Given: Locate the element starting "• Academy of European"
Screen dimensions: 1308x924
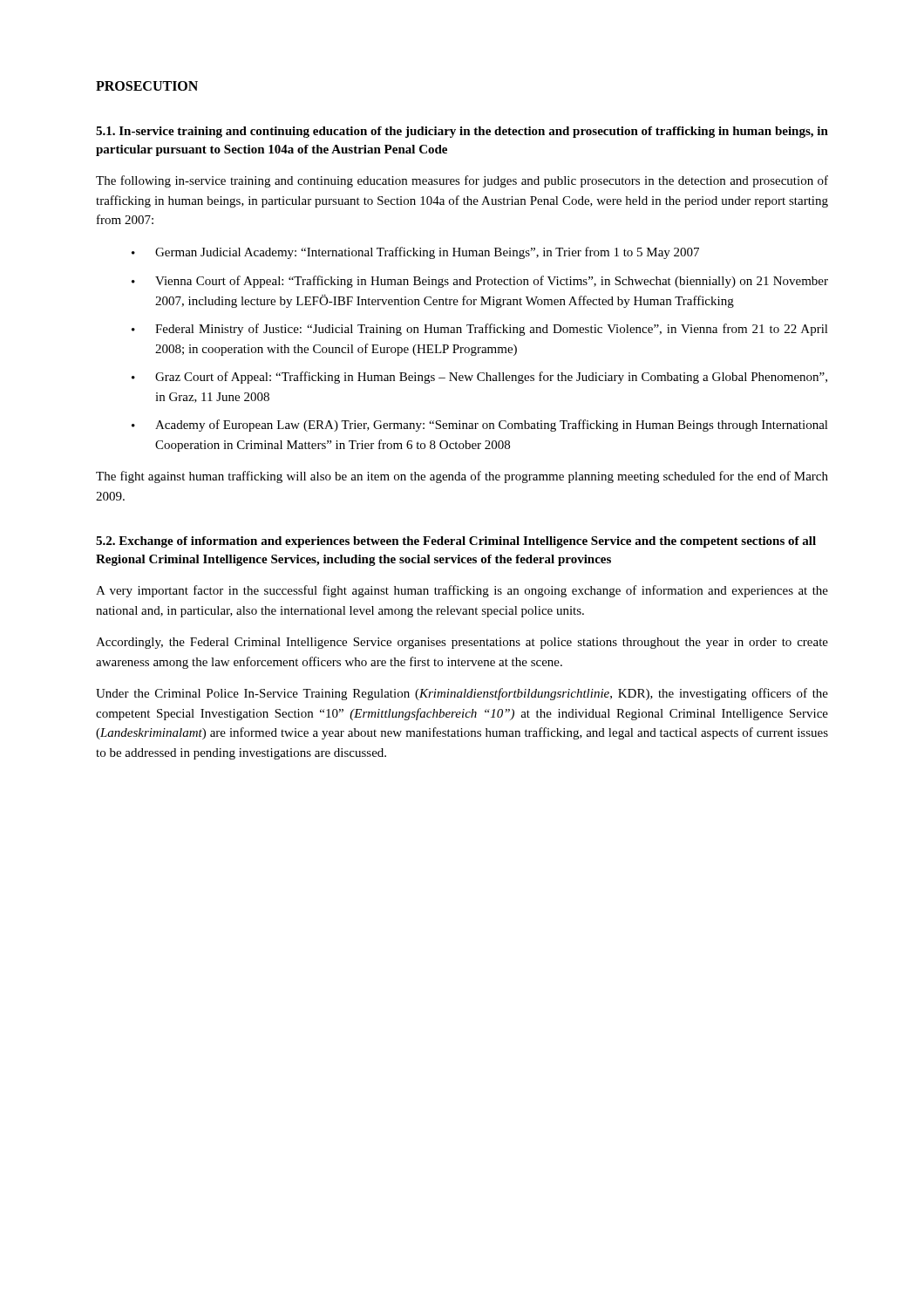Looking at the screenshot, I should click(479, 435).
